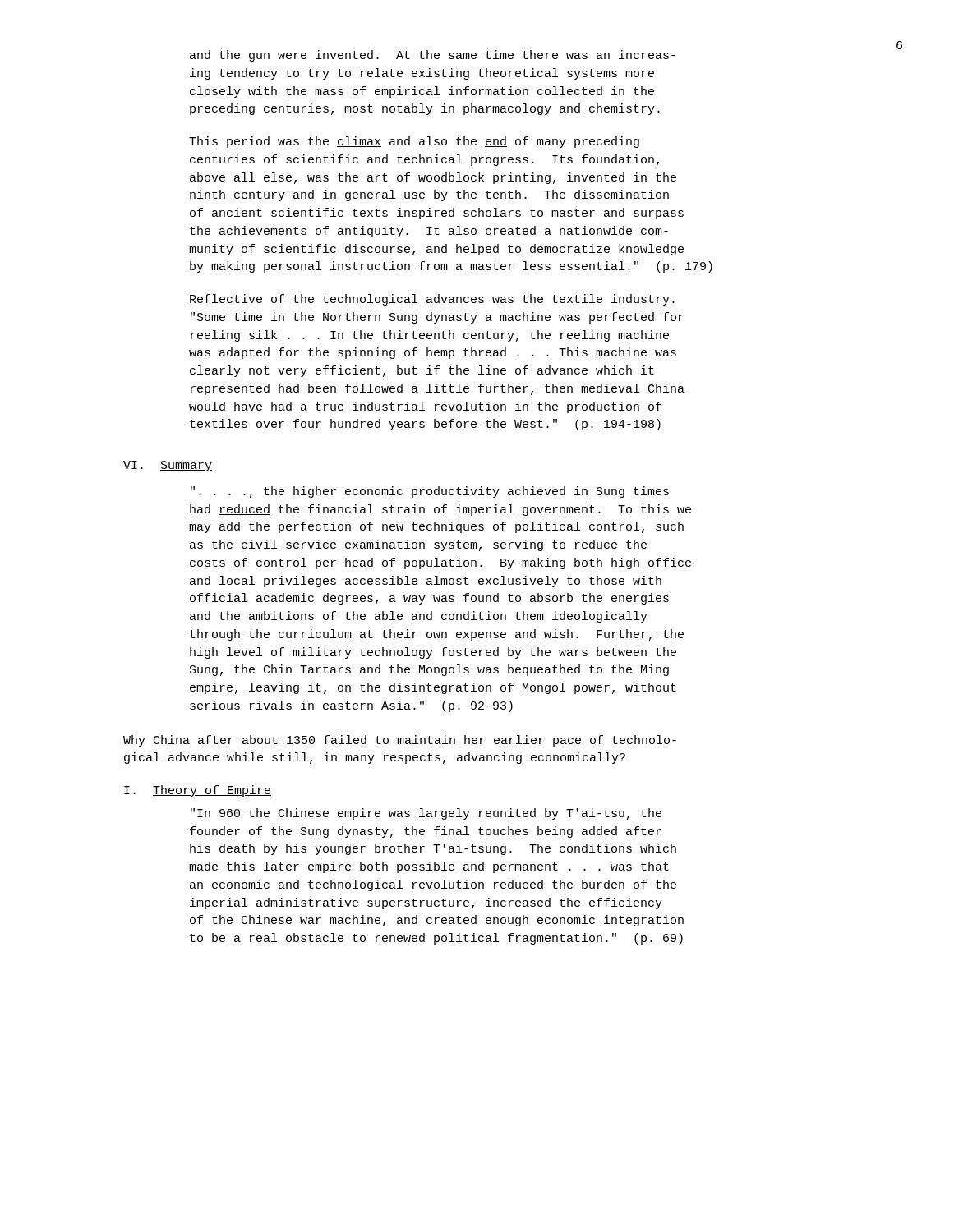Screen dimensions: 1232x977
Task: Click the passage that begins "Reflective of the technological advances"
Action: tap(437, 363)
